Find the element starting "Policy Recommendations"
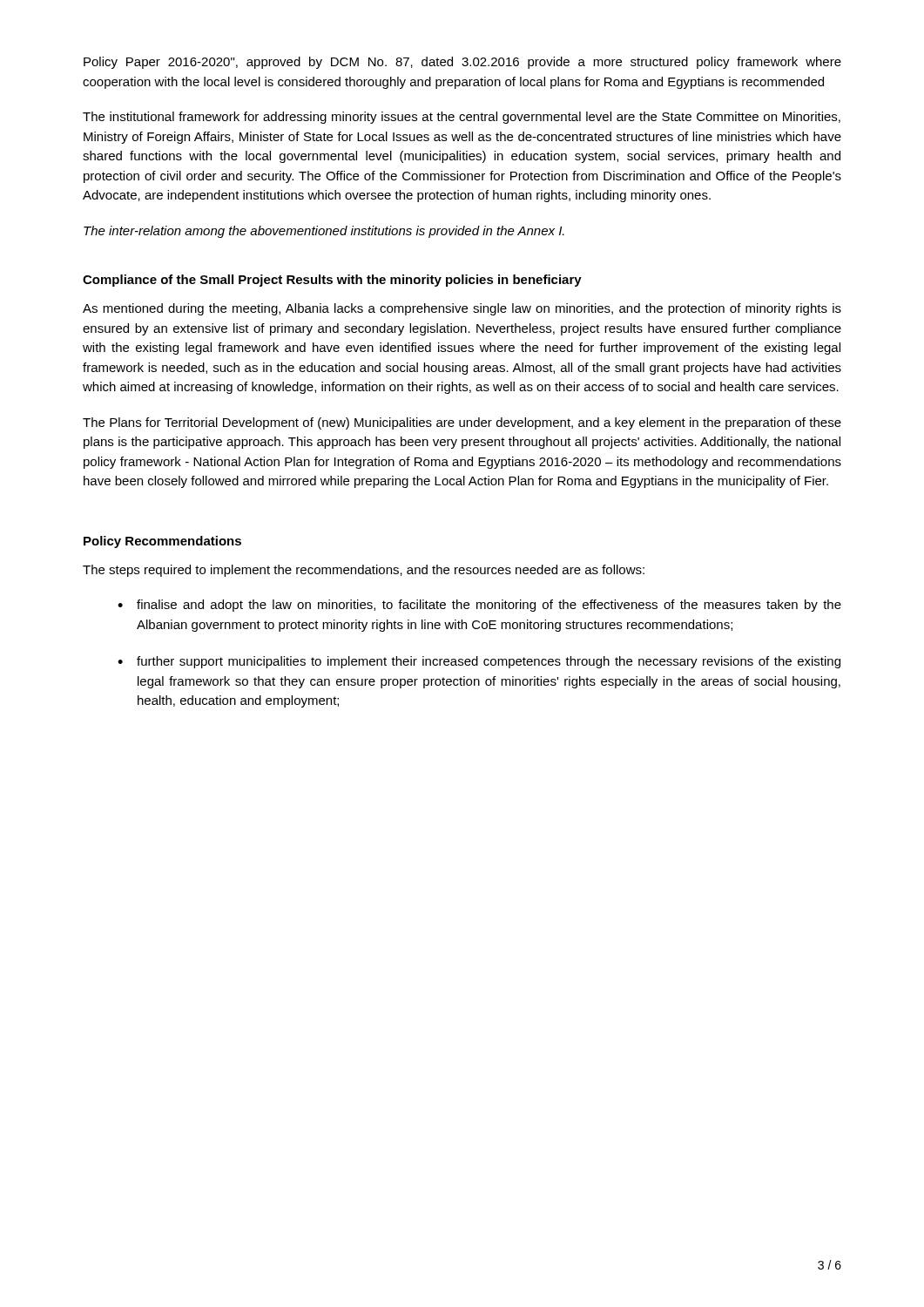 coord(162,540)
